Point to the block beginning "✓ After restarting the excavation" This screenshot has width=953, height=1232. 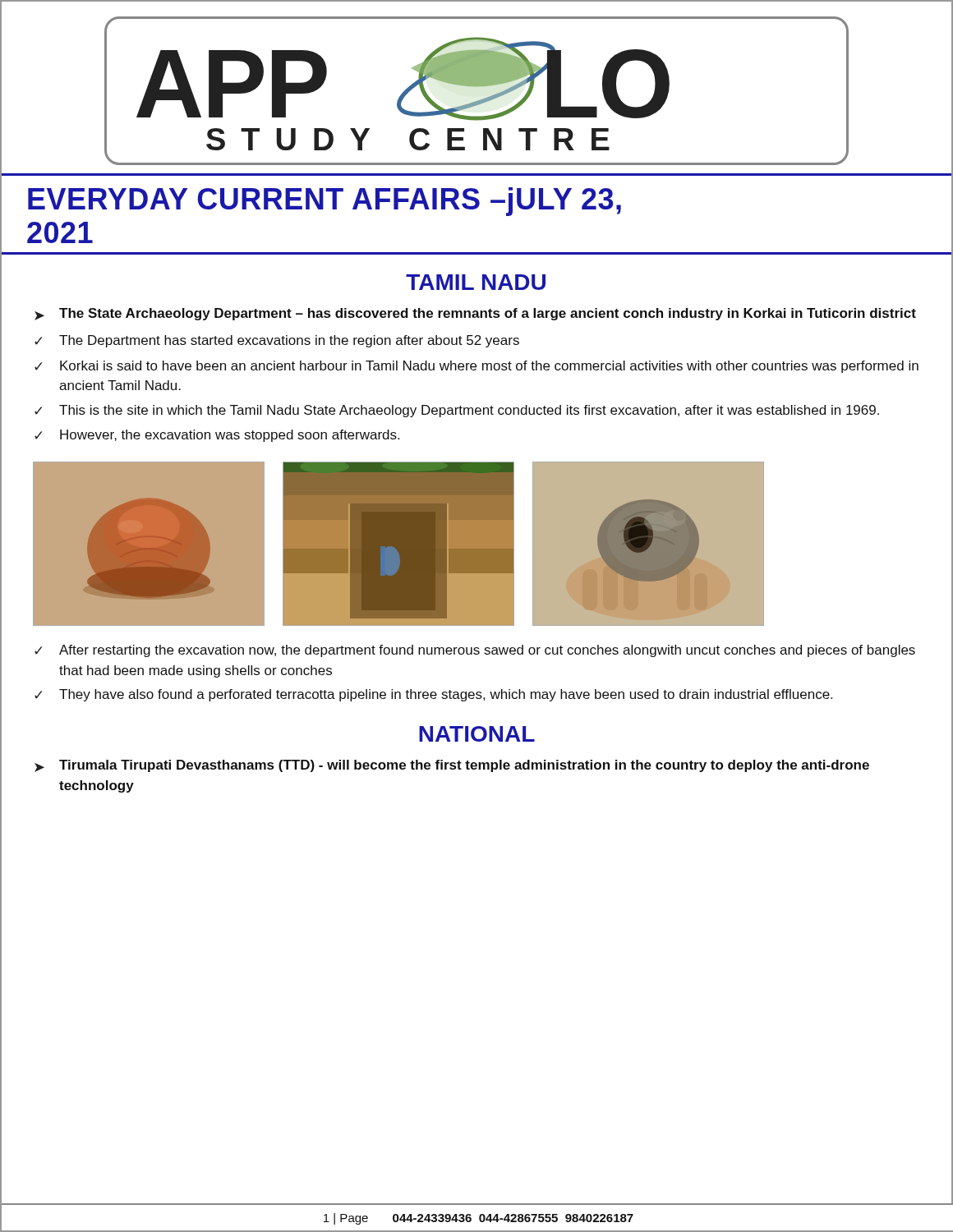pyautogui.click(x=476, y=661)
